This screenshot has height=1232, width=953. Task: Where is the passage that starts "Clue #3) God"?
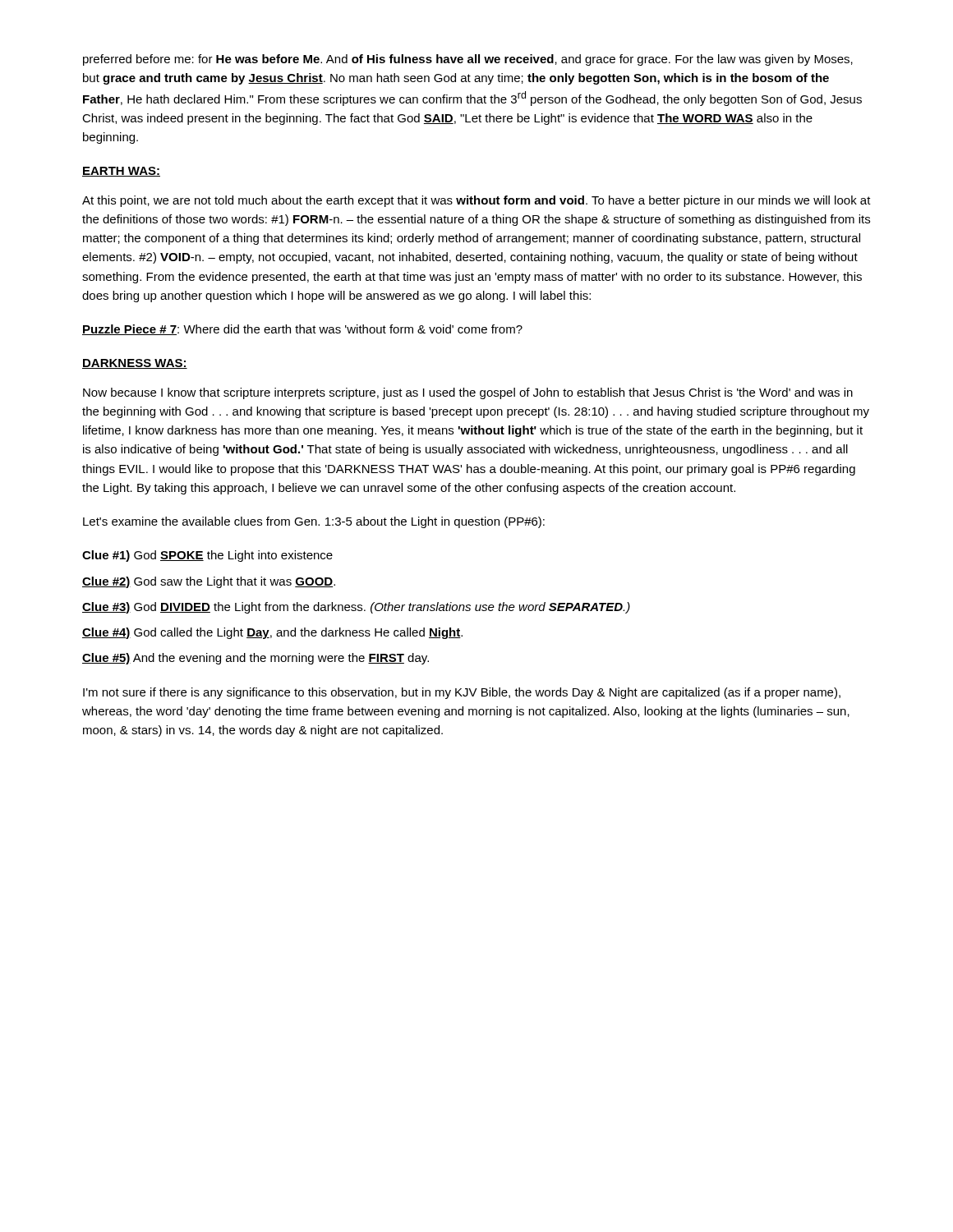pyautogui.click(x=356, y=606)
